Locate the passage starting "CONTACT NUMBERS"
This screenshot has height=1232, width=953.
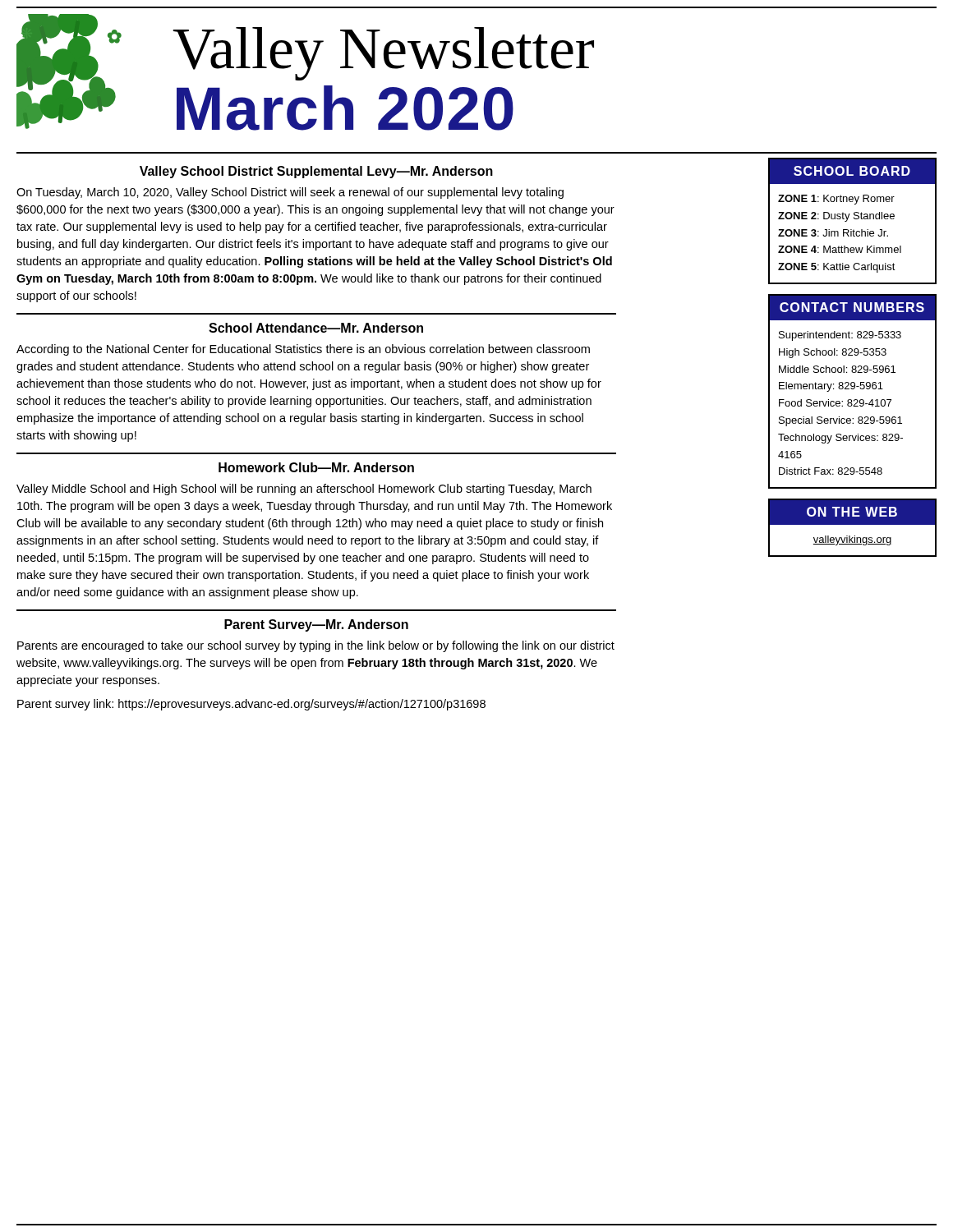(x=852, y=308)
